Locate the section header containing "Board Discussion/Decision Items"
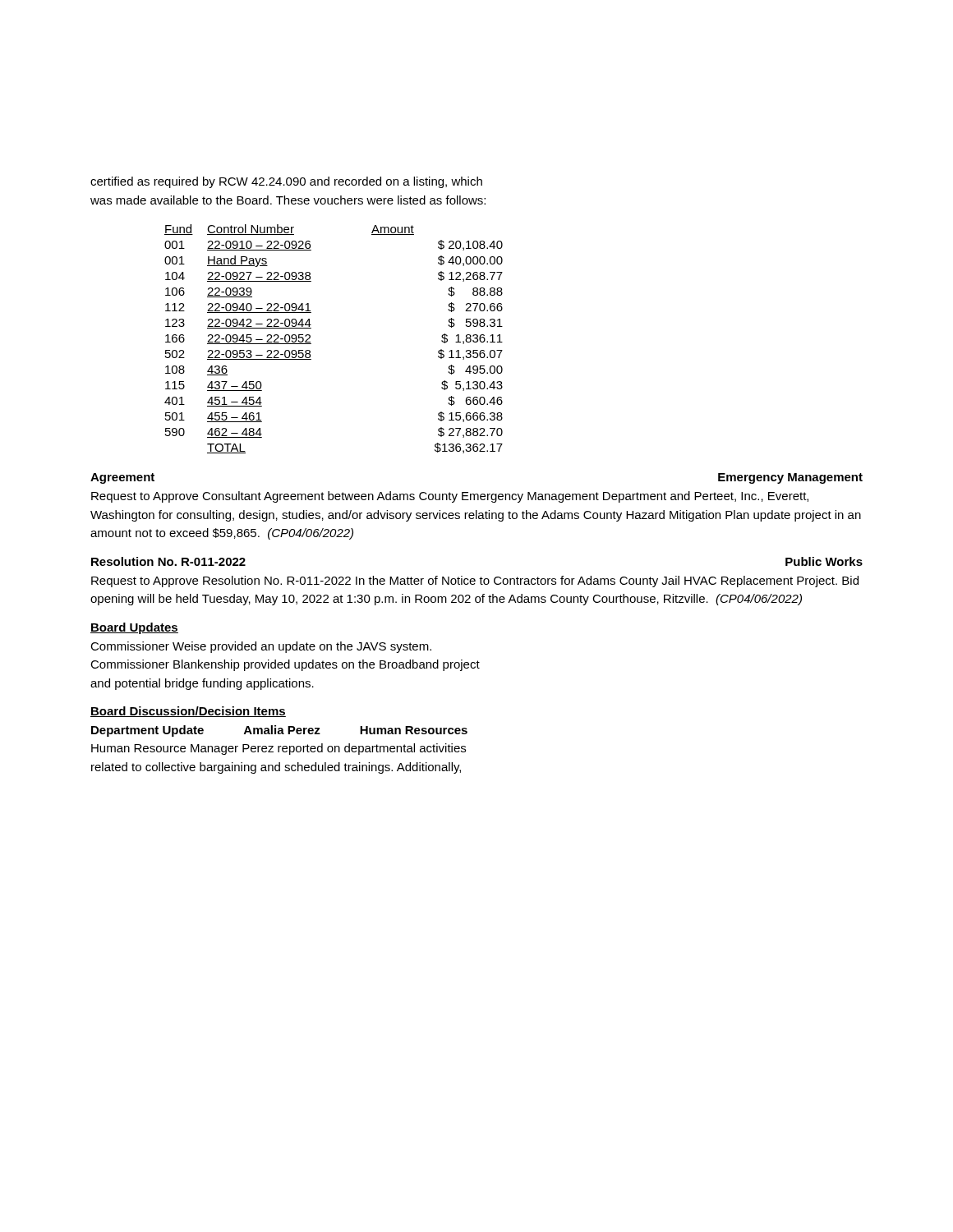This screenshot has width=953, height=1232. (188, 712)
